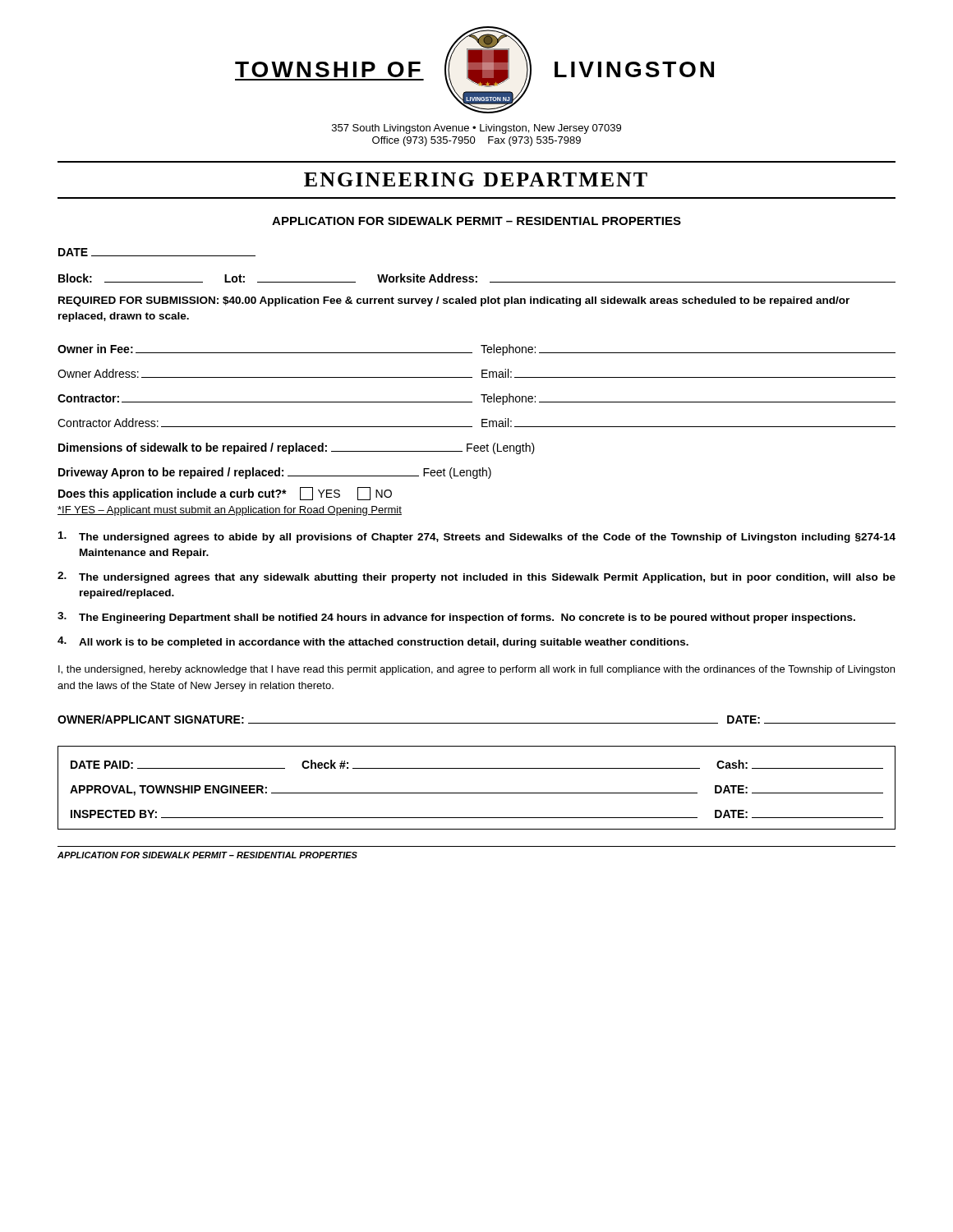
Task: Click on the text block that reads "Dimensions of sidewalk to be repaired / replaced:"
Action: click(x=296, y=446)
